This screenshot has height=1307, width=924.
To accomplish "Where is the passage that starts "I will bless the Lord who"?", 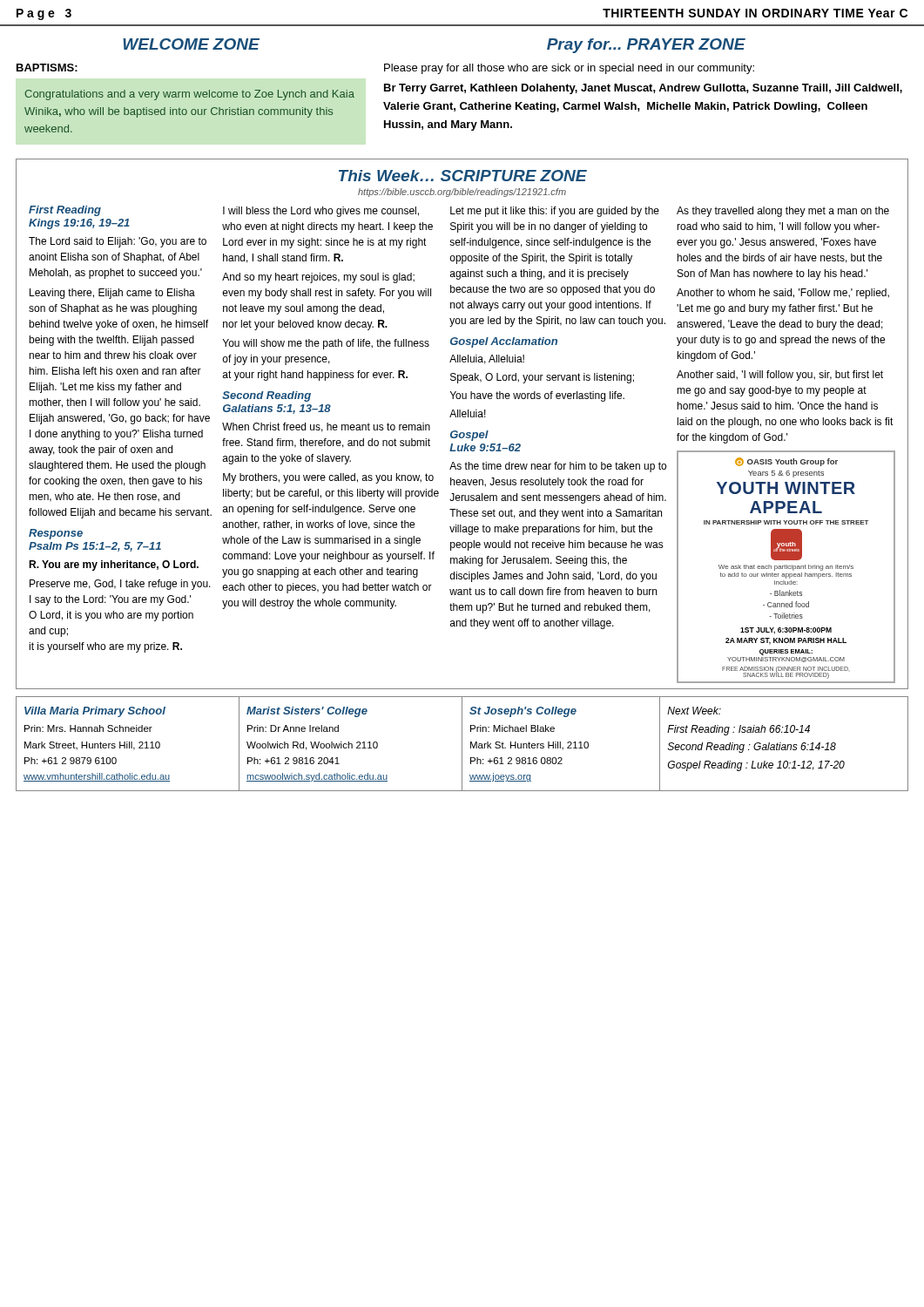I will pyautogui.click(x=332, y=293).
